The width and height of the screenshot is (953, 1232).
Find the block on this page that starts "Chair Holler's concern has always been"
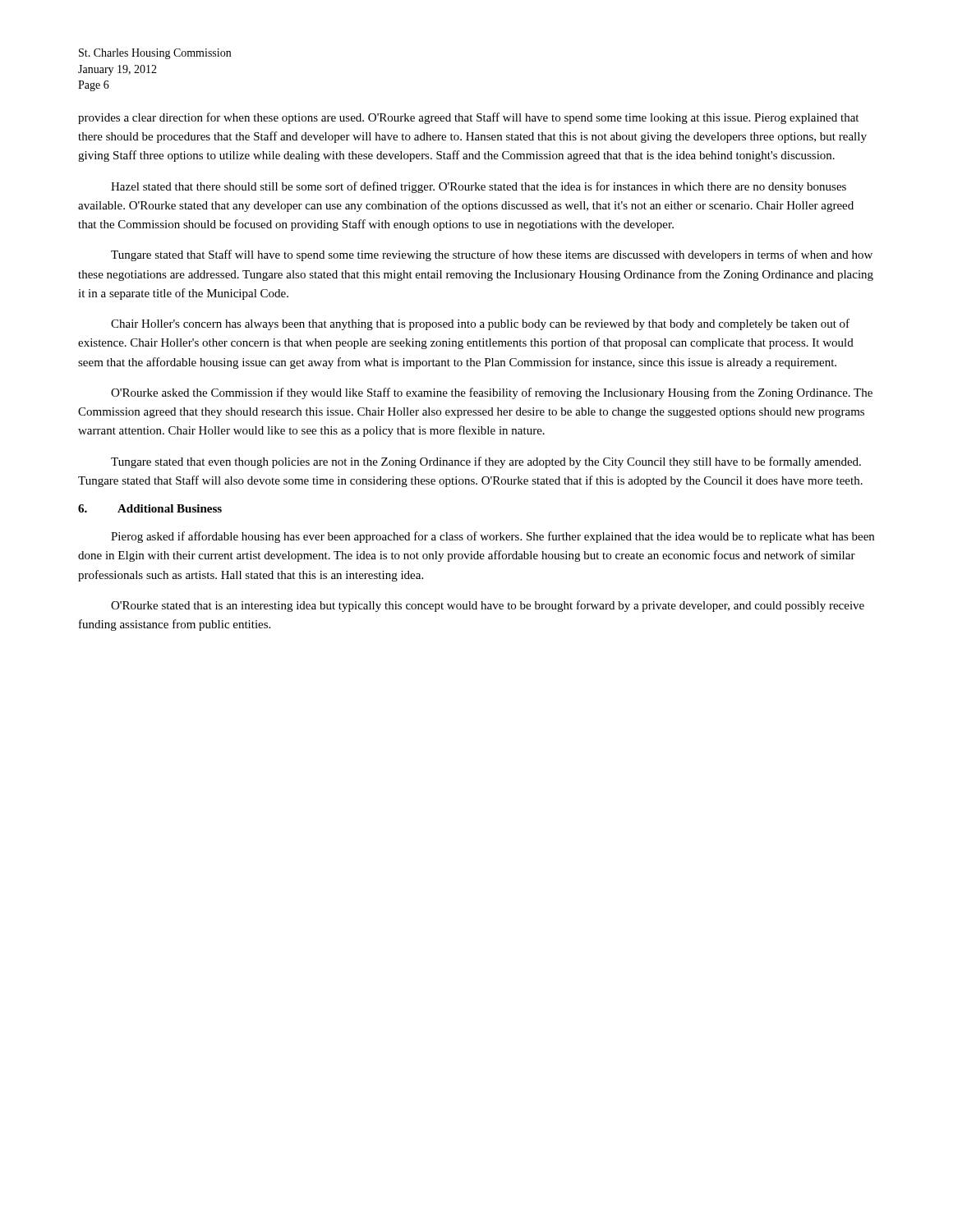pyautogui.click(x=466, y=343)
